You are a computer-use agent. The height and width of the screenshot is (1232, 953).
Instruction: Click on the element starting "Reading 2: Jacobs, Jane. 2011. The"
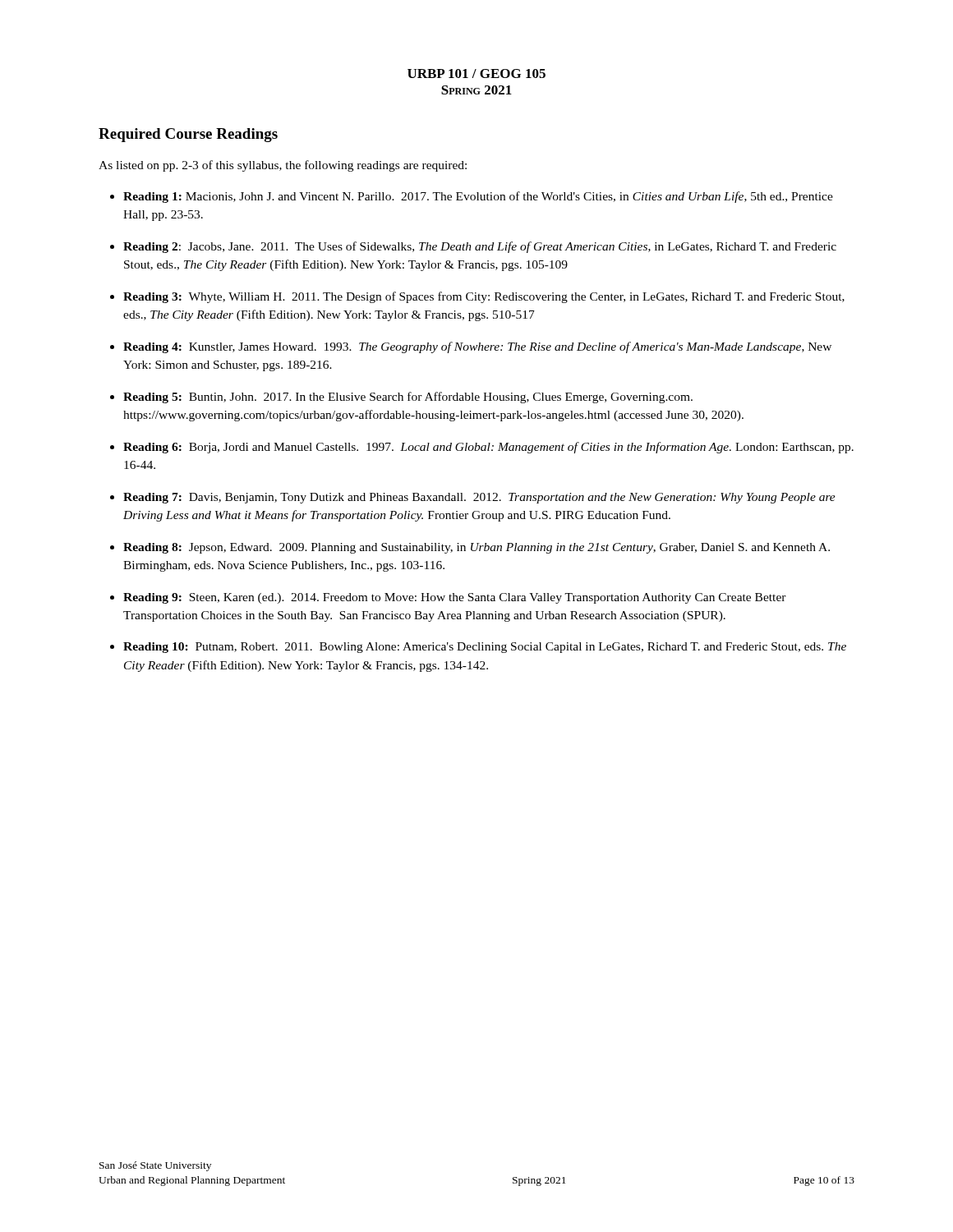[480, 255]
